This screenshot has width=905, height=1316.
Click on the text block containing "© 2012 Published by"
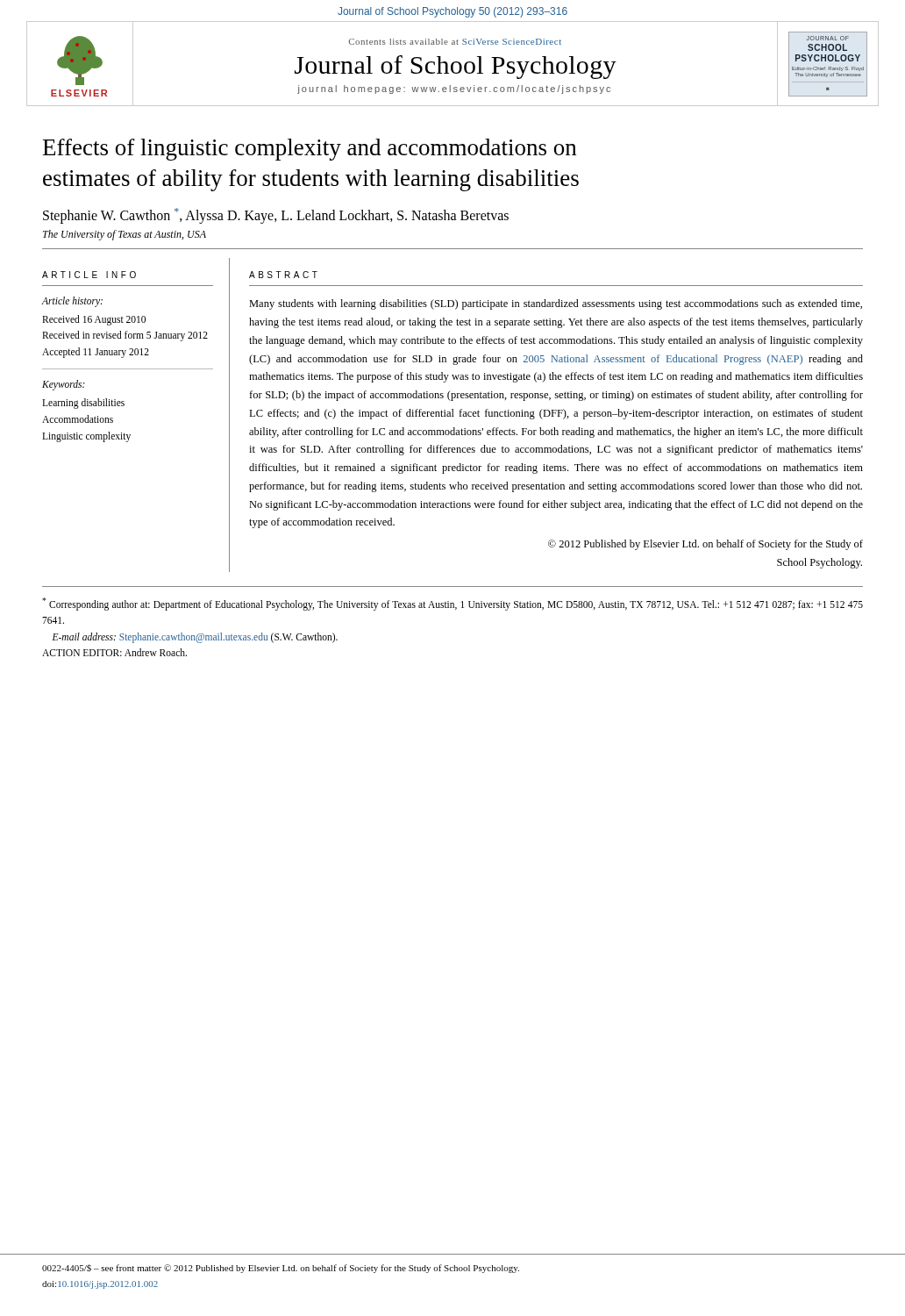pyautogui.click(x=705, y=553)
